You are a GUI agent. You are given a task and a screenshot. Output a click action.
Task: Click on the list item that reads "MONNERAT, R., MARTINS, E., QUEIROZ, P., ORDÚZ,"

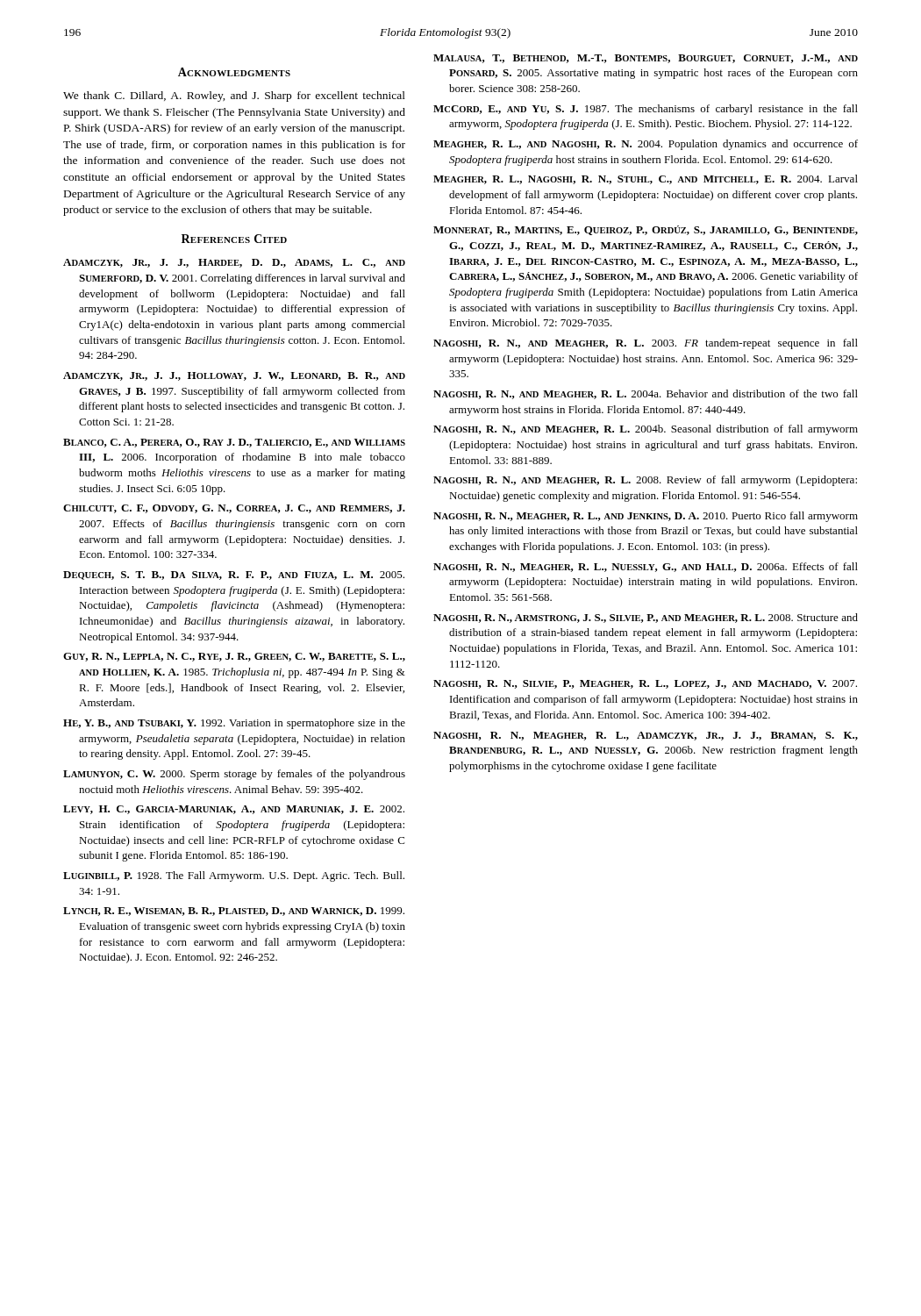(x=646, y=276)
